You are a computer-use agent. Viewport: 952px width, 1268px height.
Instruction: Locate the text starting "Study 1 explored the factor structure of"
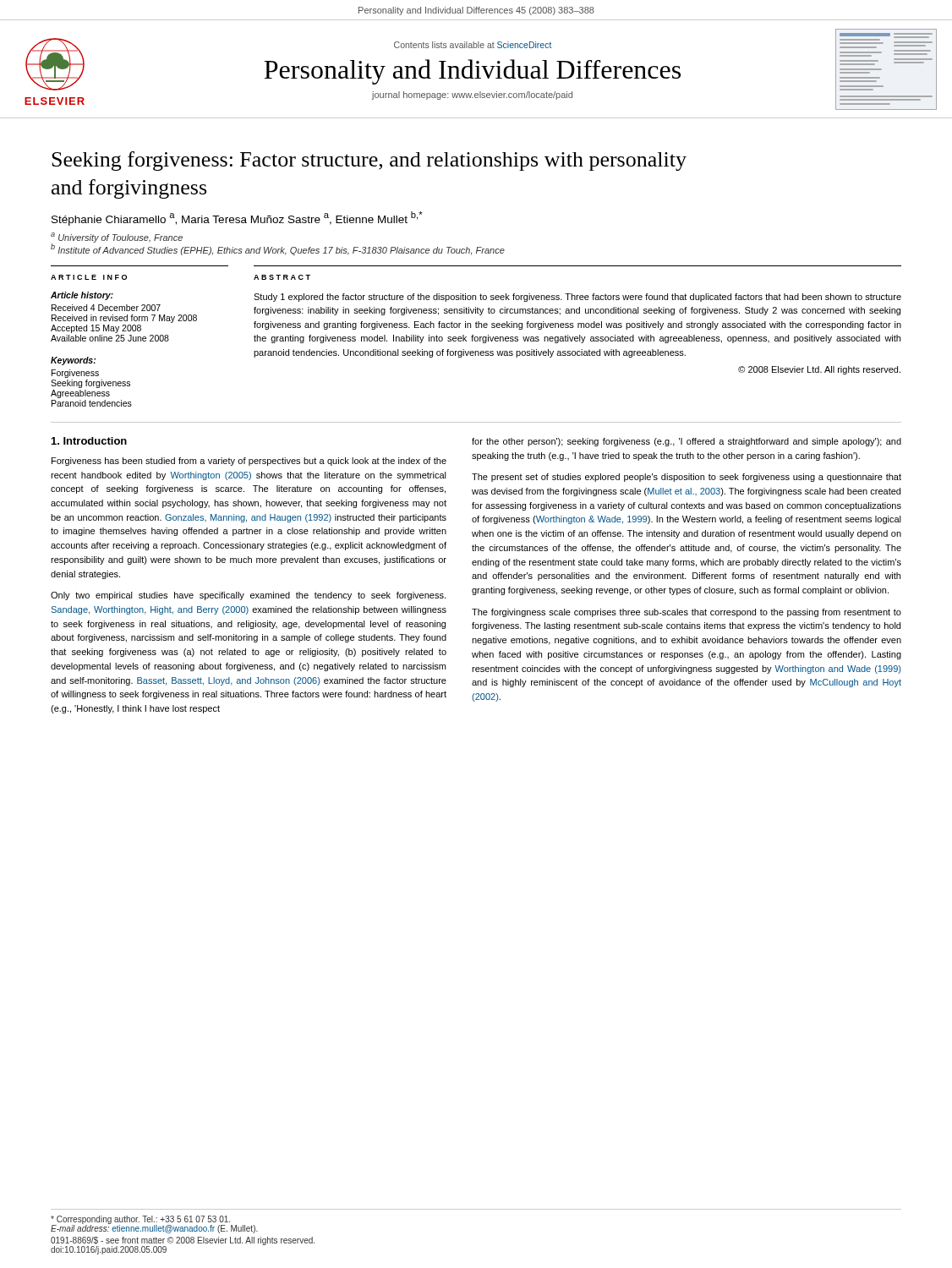[577, 324]
